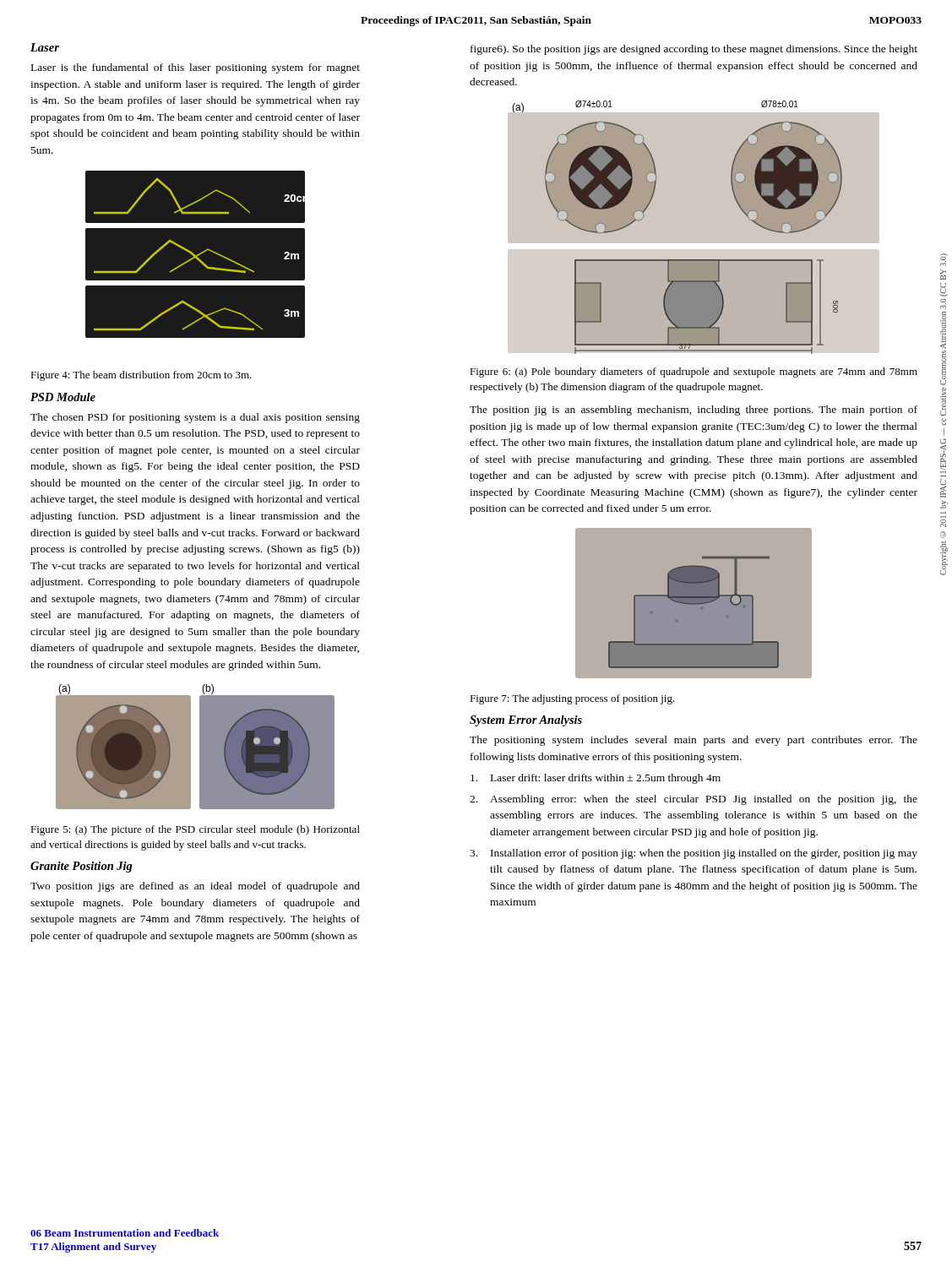Image resolution: width=952 pixels, height=1267 pixels.
Task: Where is the caption that starts "Figure 4: The"?
Action: pos(141,375)
